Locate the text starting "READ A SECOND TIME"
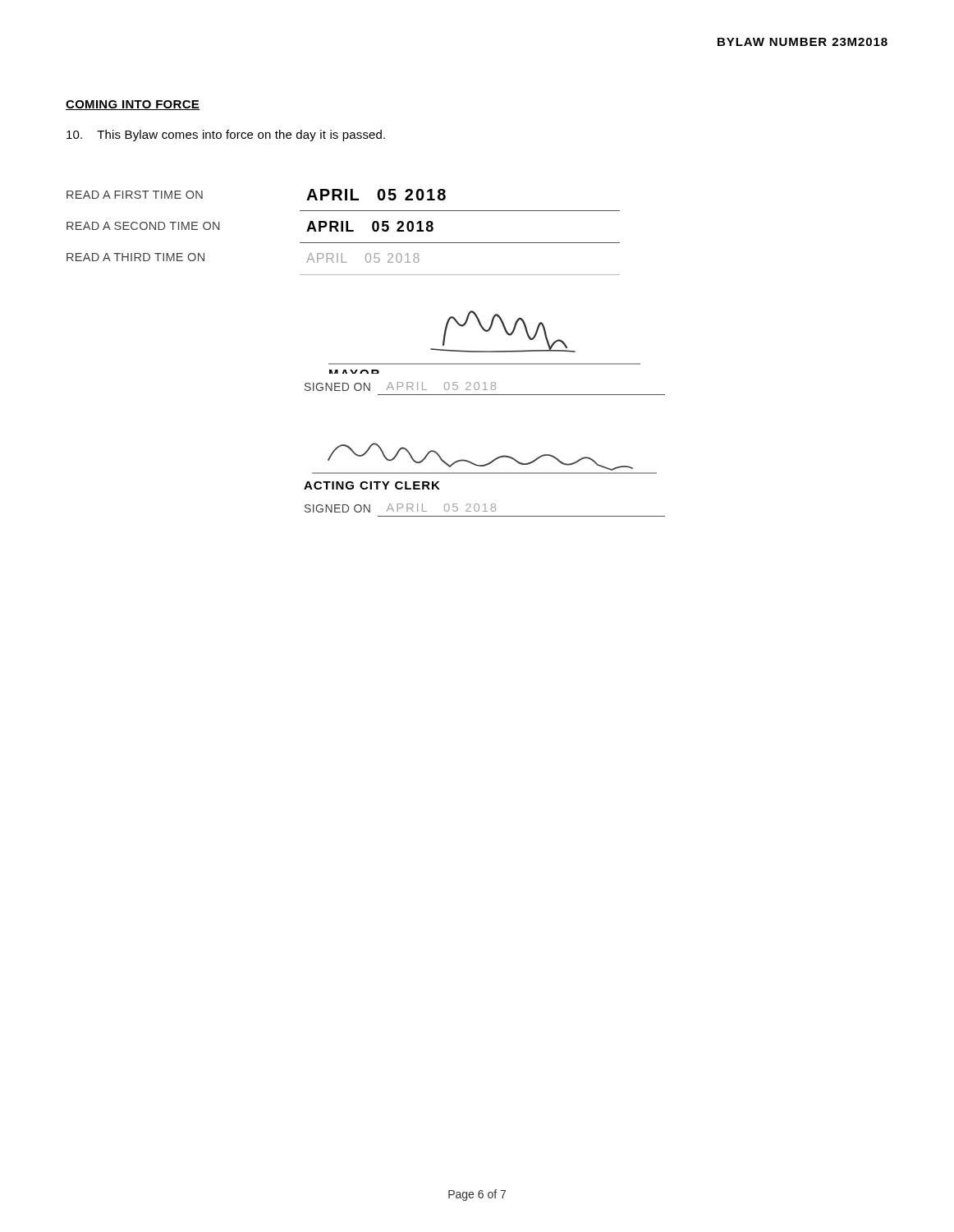The width and height of the screenshot is (954, 1232). click(143, 226)
